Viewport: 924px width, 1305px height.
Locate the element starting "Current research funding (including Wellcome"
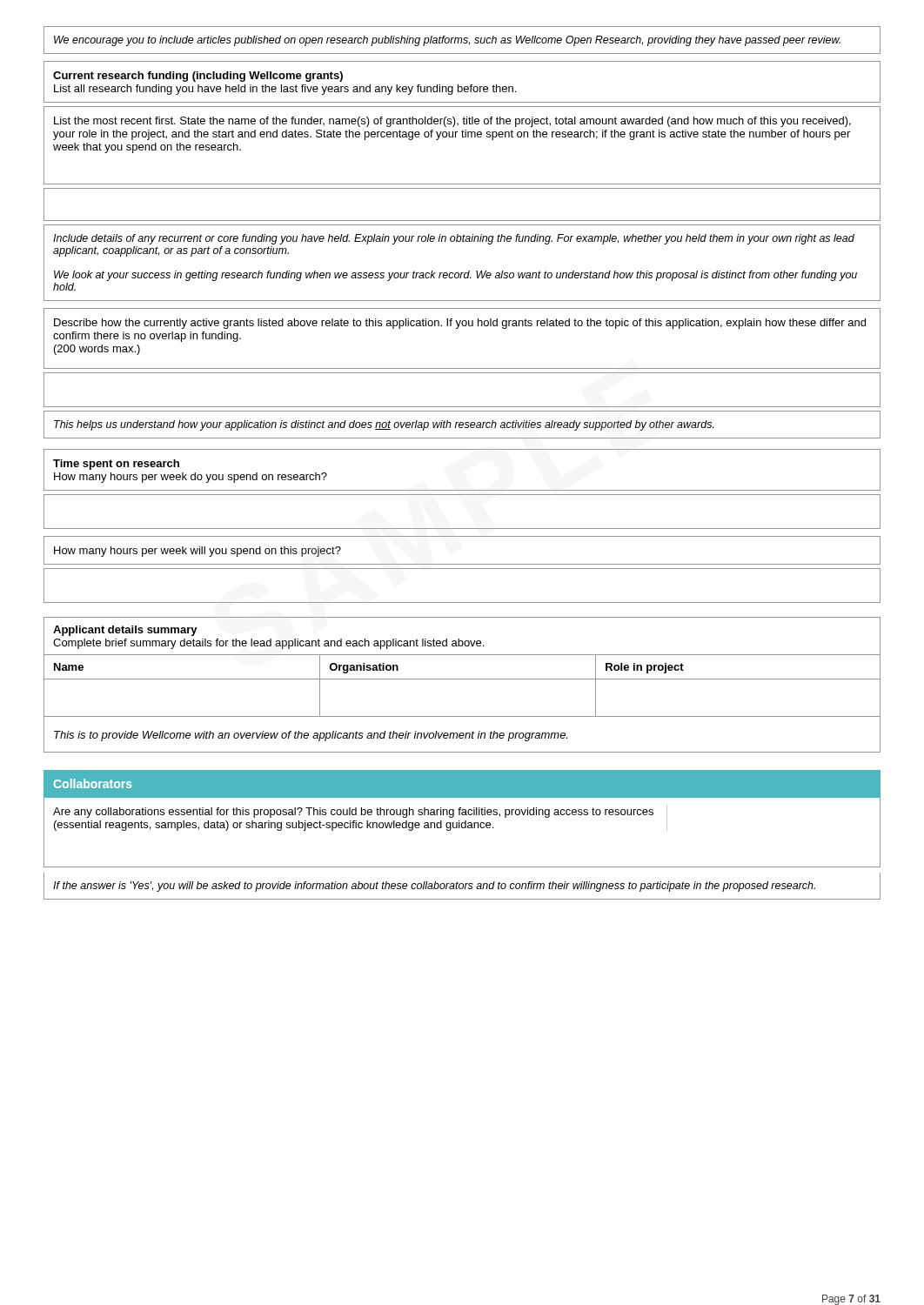point(285,82)
